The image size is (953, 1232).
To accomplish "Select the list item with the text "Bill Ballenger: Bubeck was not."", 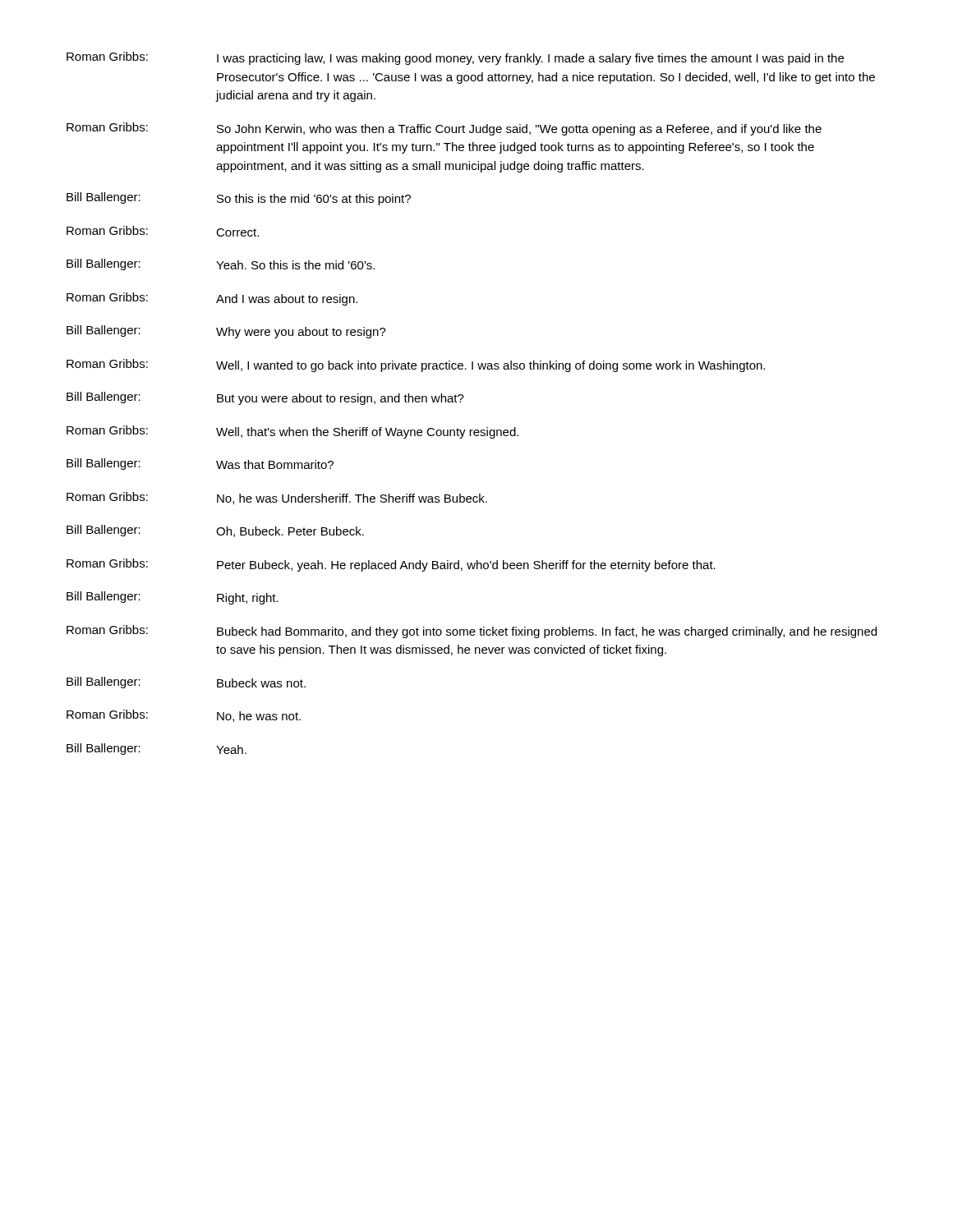I will click(x=104, y=682).
